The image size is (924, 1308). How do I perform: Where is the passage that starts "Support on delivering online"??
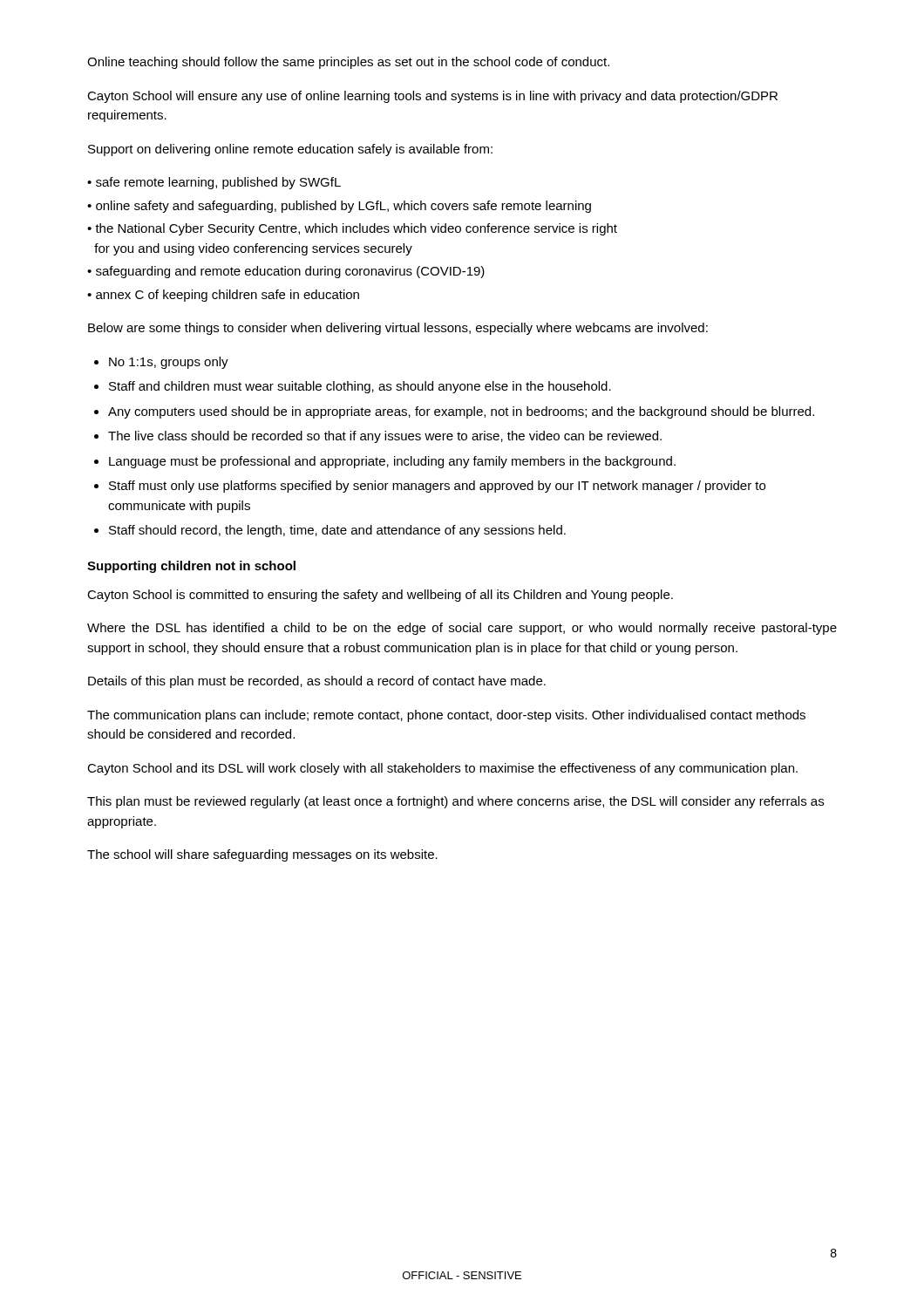pos(290,148)
